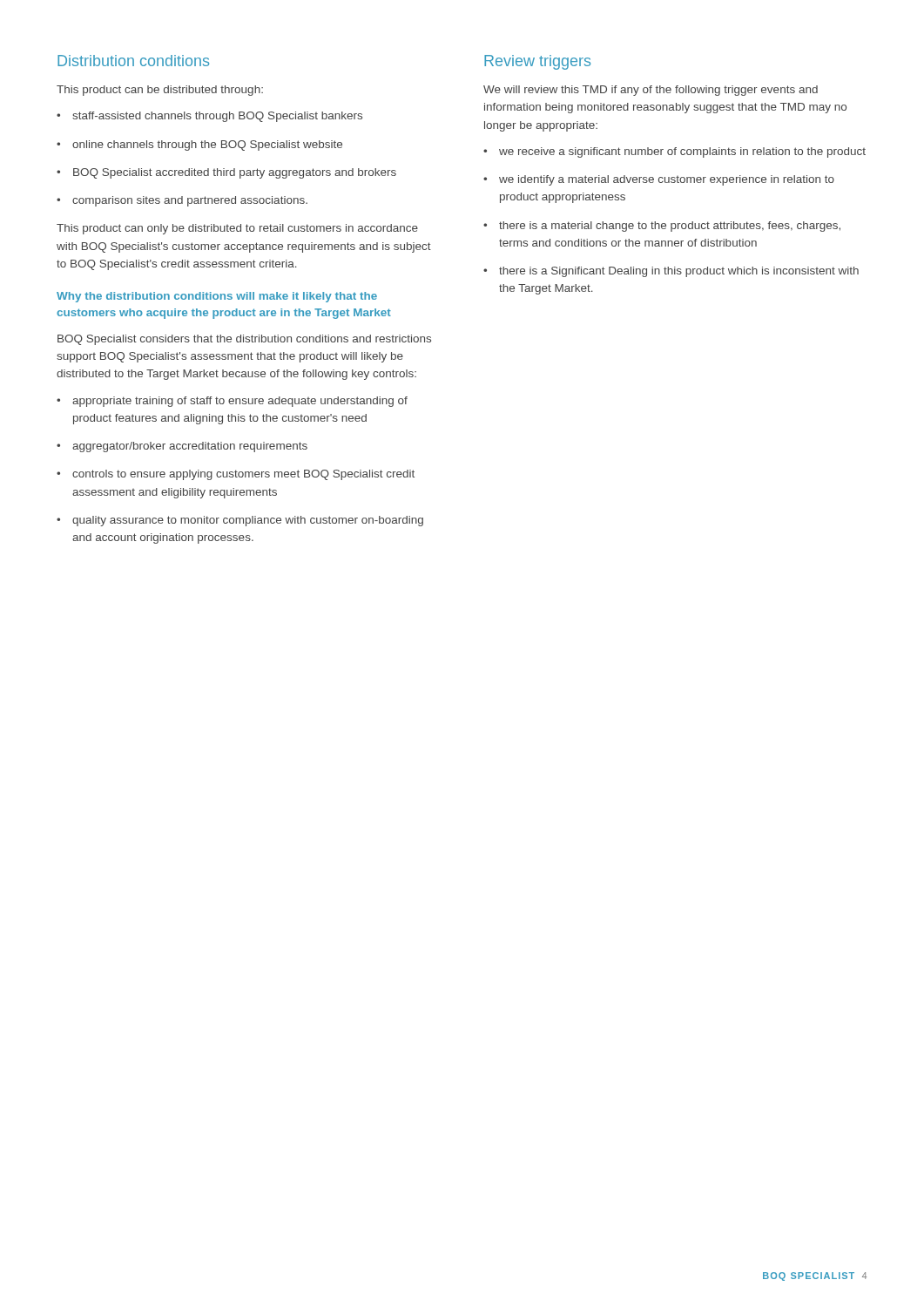Click where it says "staff-assisted channels through BOQ Specialist bankers"

click(248, 116)
